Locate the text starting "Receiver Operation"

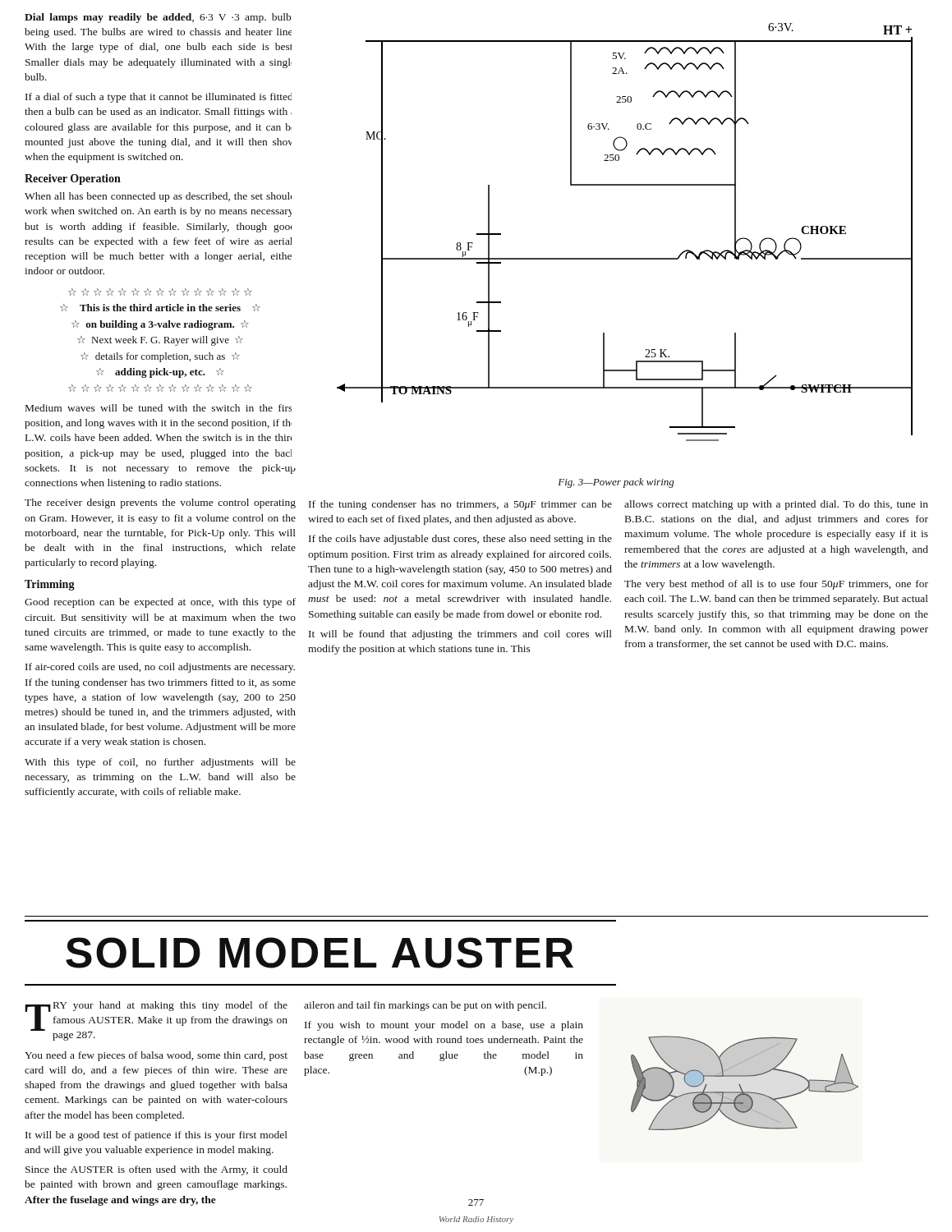pos(73,179)
